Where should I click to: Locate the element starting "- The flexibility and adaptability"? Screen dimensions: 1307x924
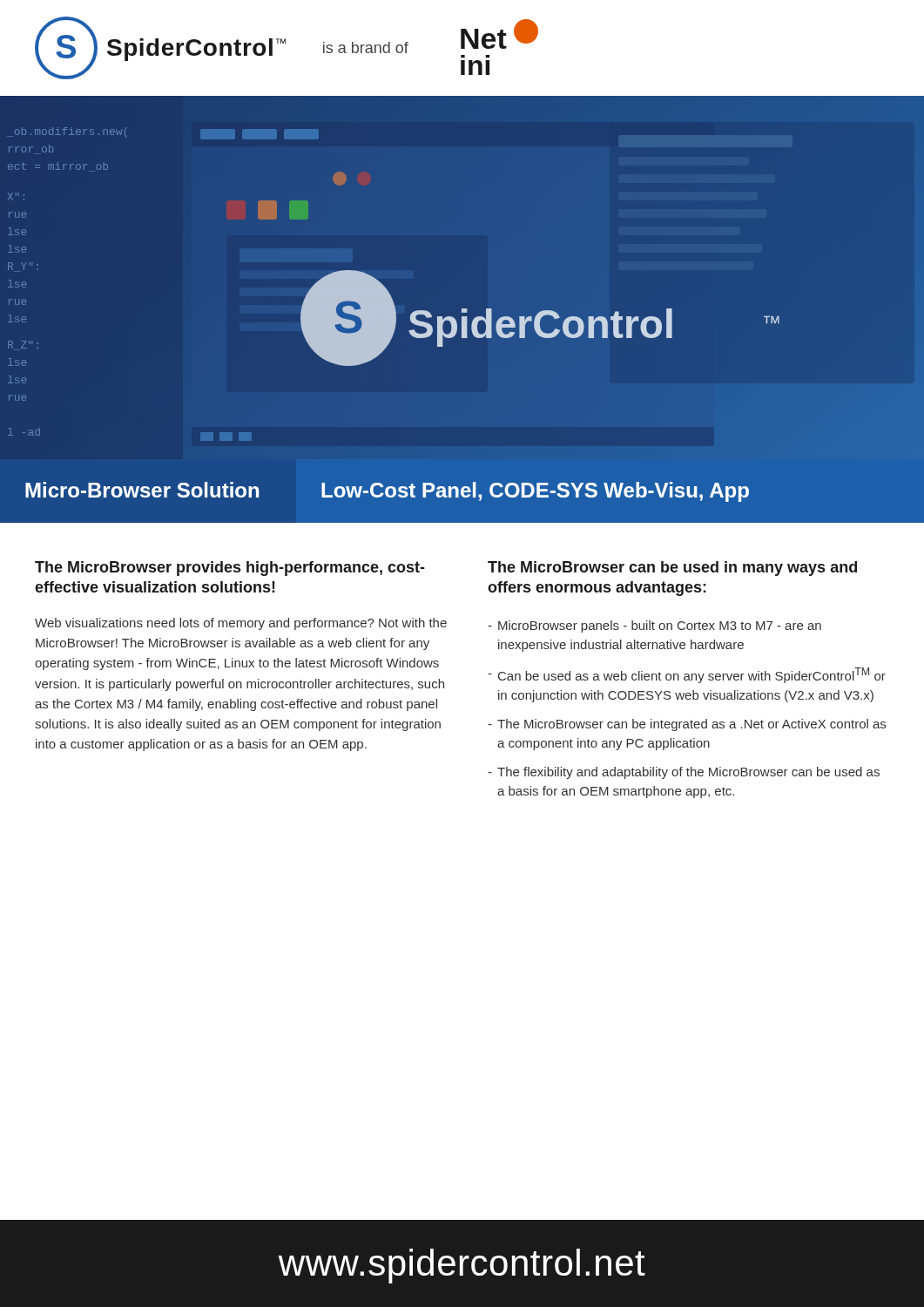click(688, 782)
